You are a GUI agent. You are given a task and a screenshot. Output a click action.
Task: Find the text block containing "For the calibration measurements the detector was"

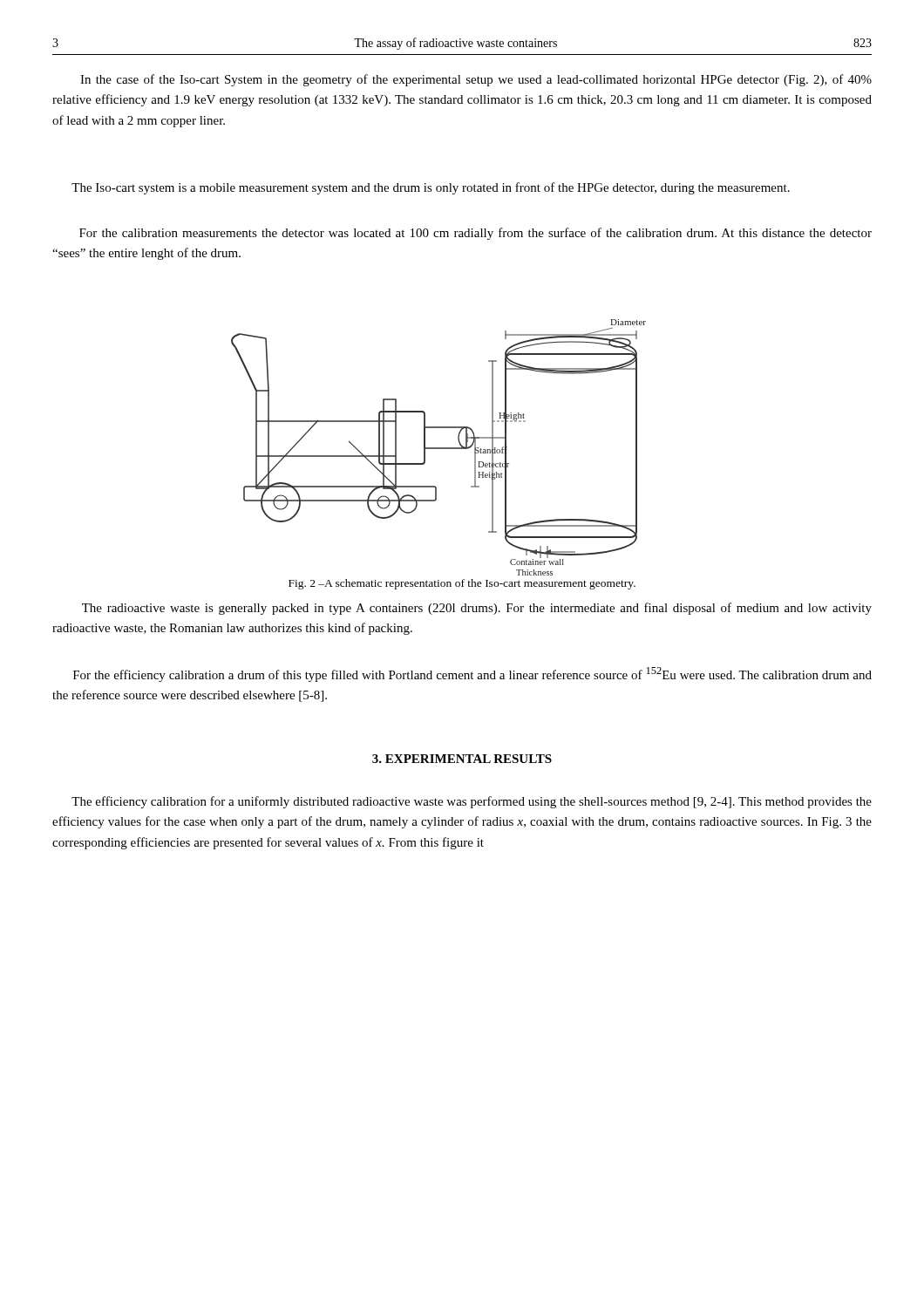tap(462, 243)
